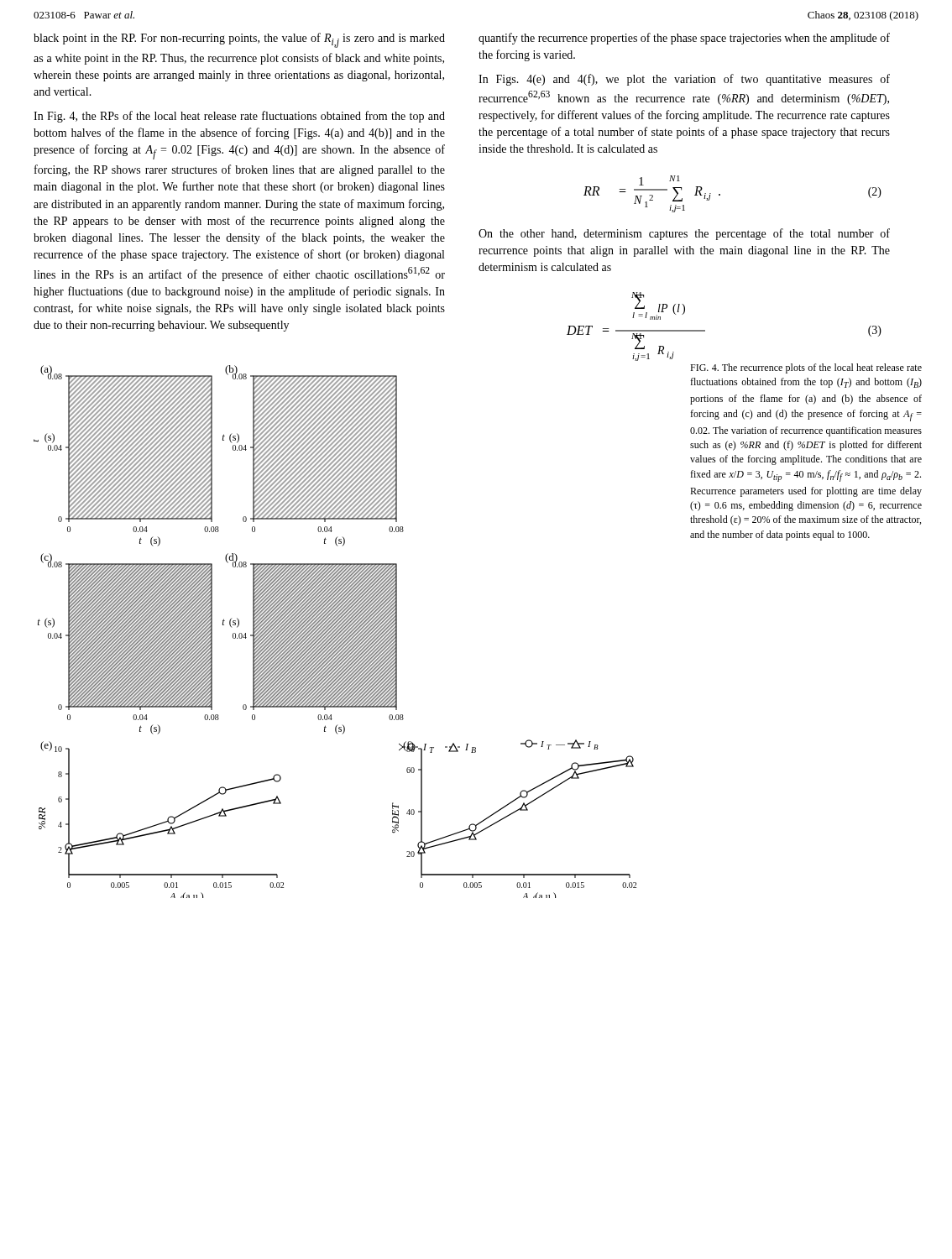Find the formula that says "DET = ∑ l = l min"
The height and width of the screenshot is (1259, 952).
click(720, 330)
